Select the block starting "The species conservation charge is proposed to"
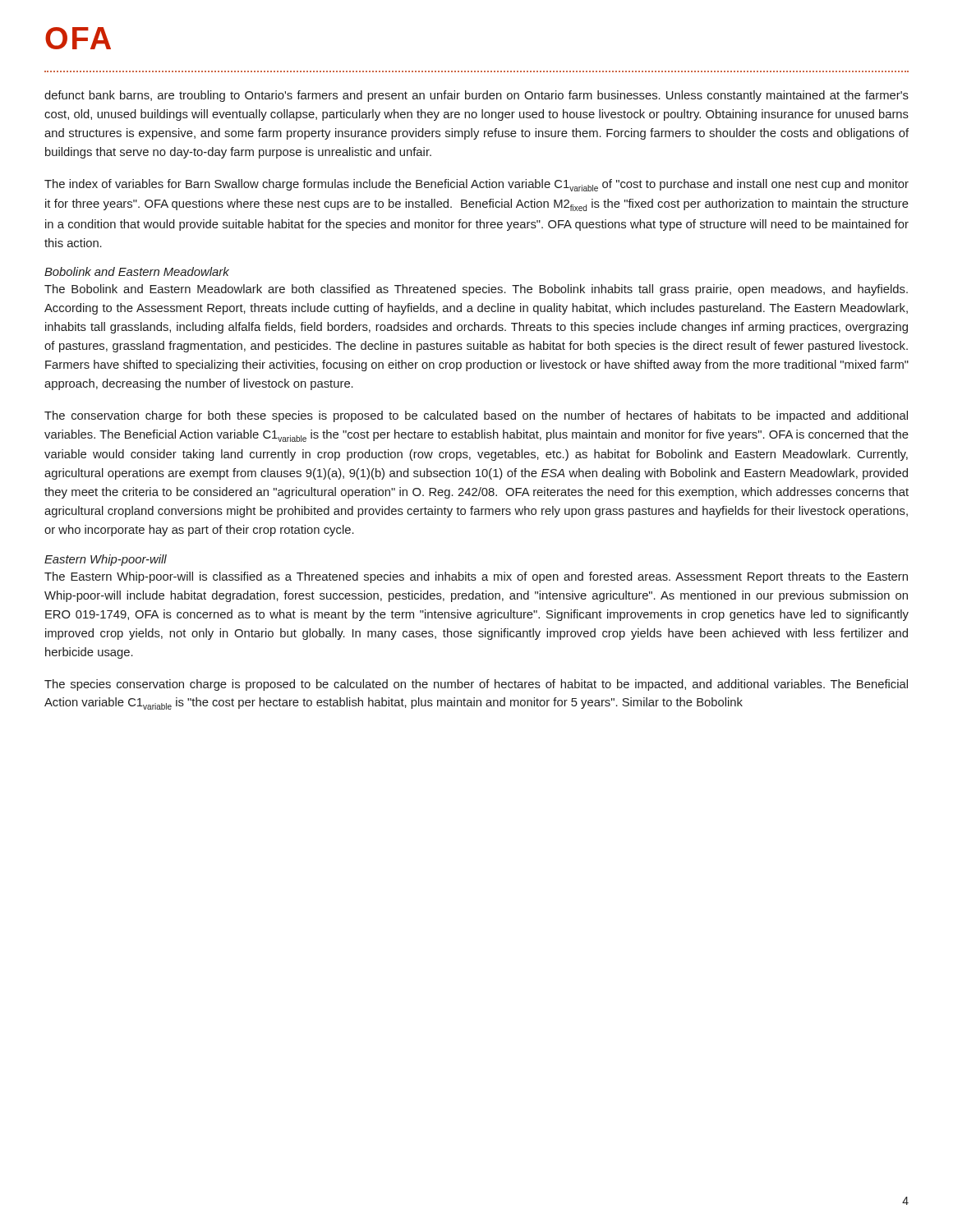Viewport: 953px width, 1232px height. 476,694
